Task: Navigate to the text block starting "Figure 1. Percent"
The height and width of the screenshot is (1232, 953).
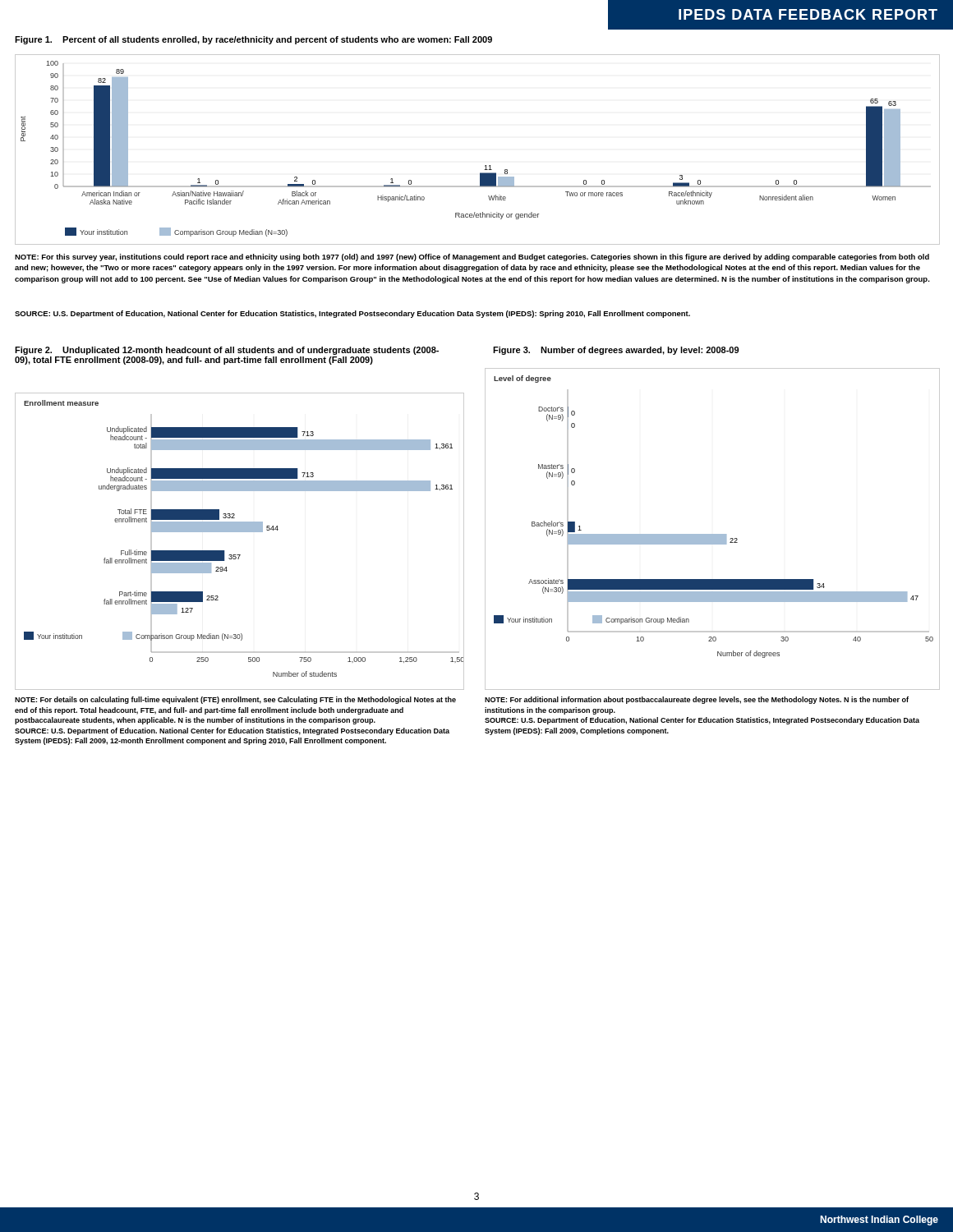Action: (x=254, y=39)
